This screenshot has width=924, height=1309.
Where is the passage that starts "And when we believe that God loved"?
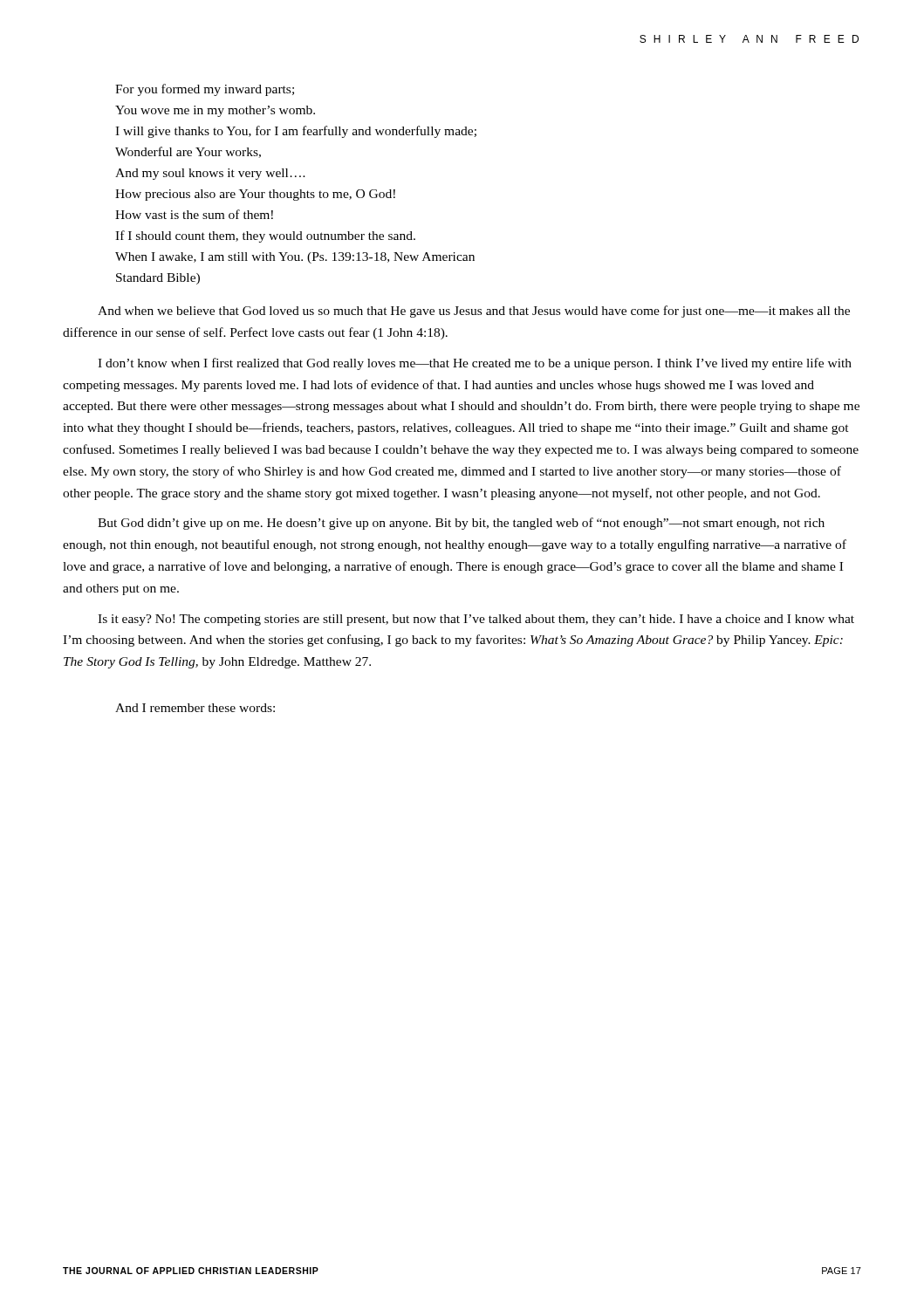[x=457, y=321]
